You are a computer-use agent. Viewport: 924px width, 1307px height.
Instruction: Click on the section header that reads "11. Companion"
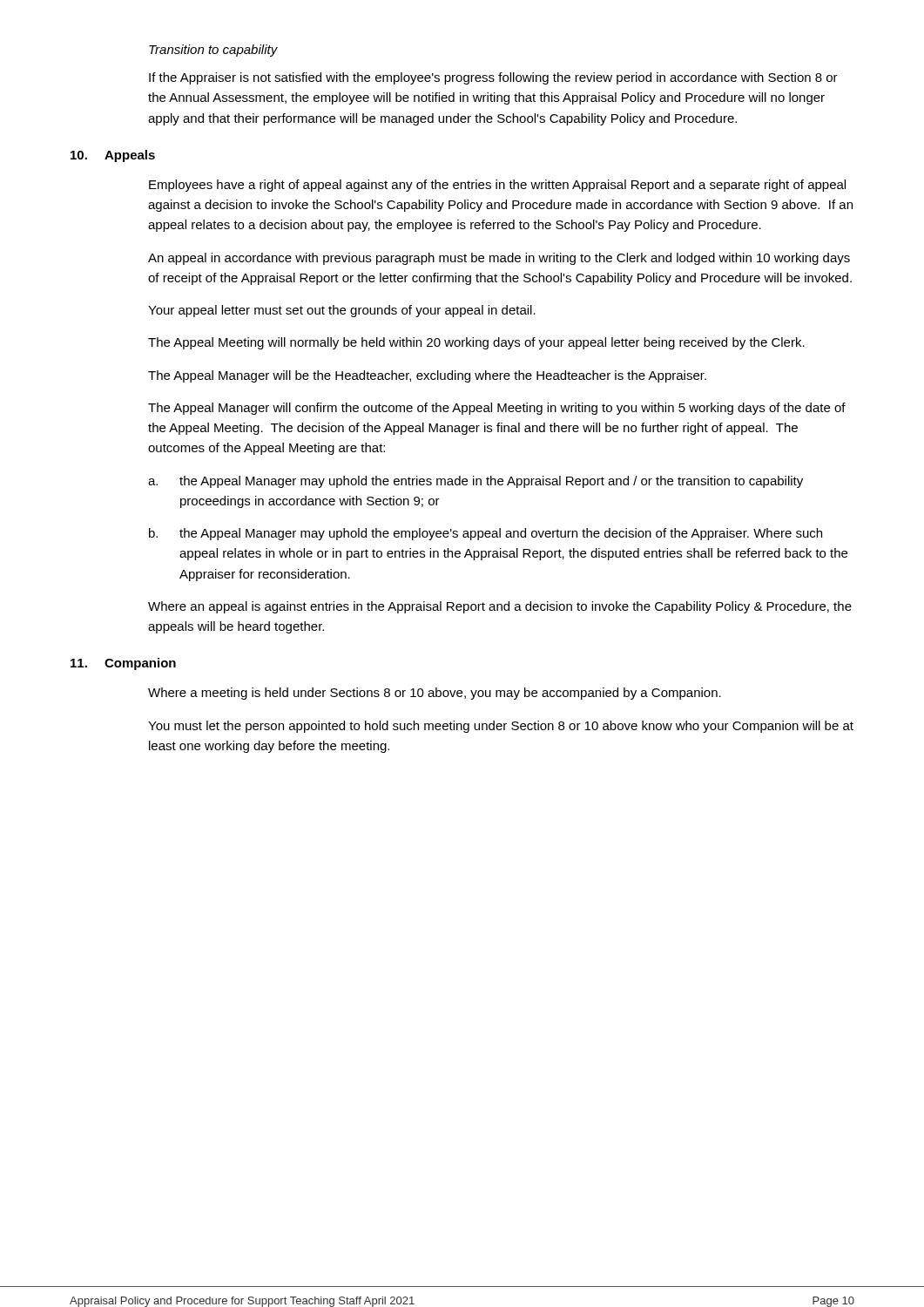point(123,663)
